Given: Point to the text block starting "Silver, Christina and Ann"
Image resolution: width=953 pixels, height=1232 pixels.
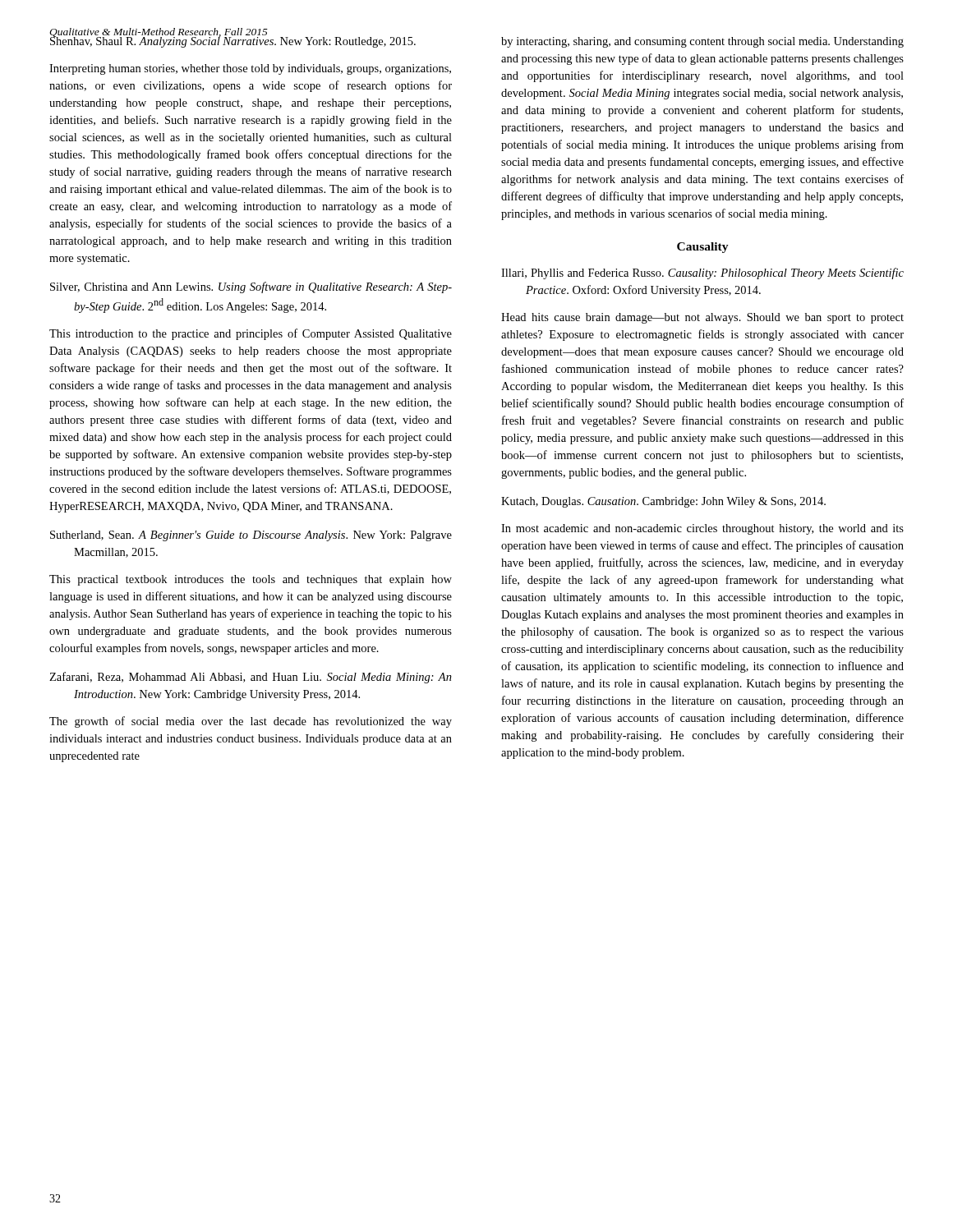Looking at the screenshot, I should [251, 297].
